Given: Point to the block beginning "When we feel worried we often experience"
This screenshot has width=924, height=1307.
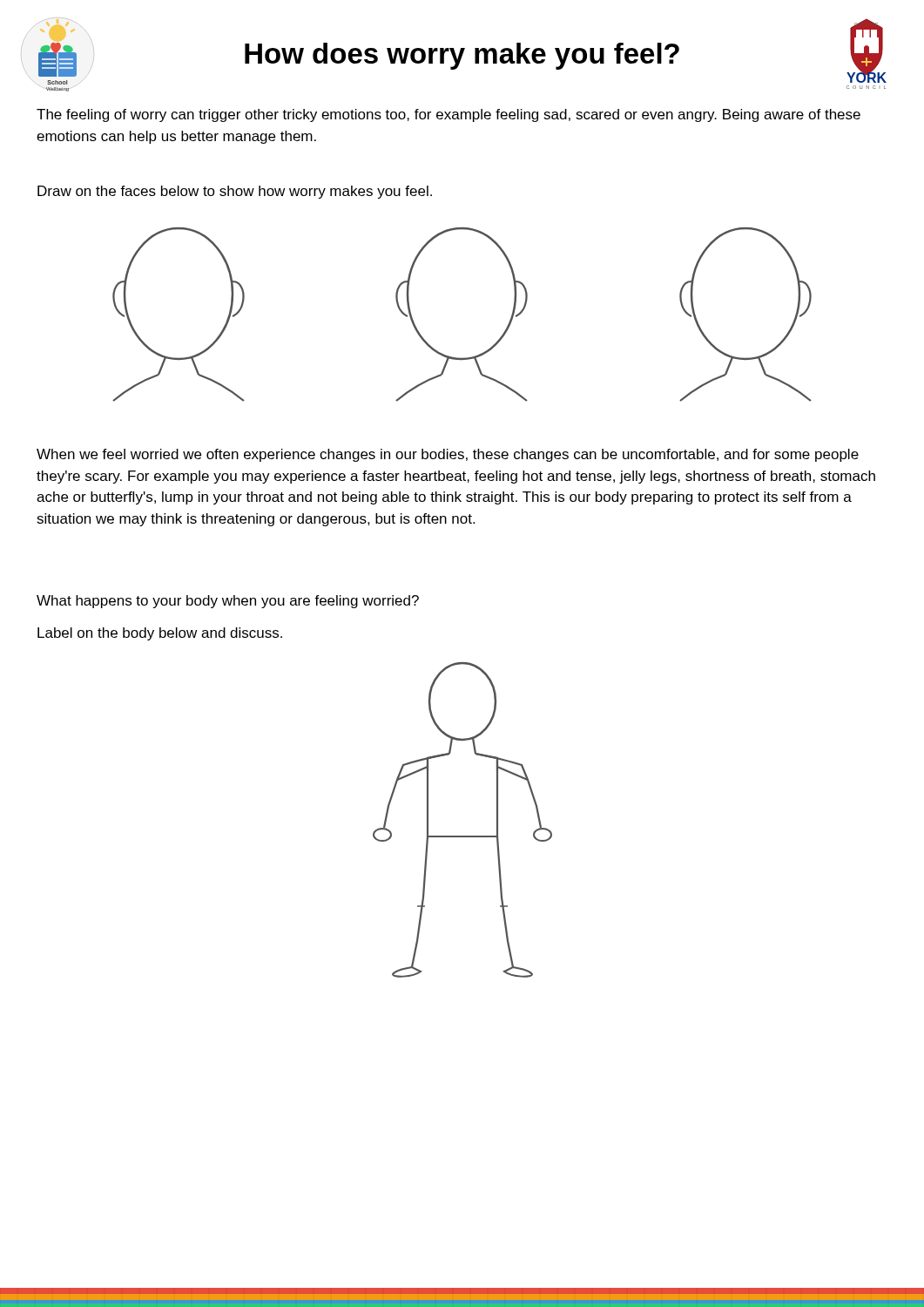Looking at the screenshot, I should 456,487.
